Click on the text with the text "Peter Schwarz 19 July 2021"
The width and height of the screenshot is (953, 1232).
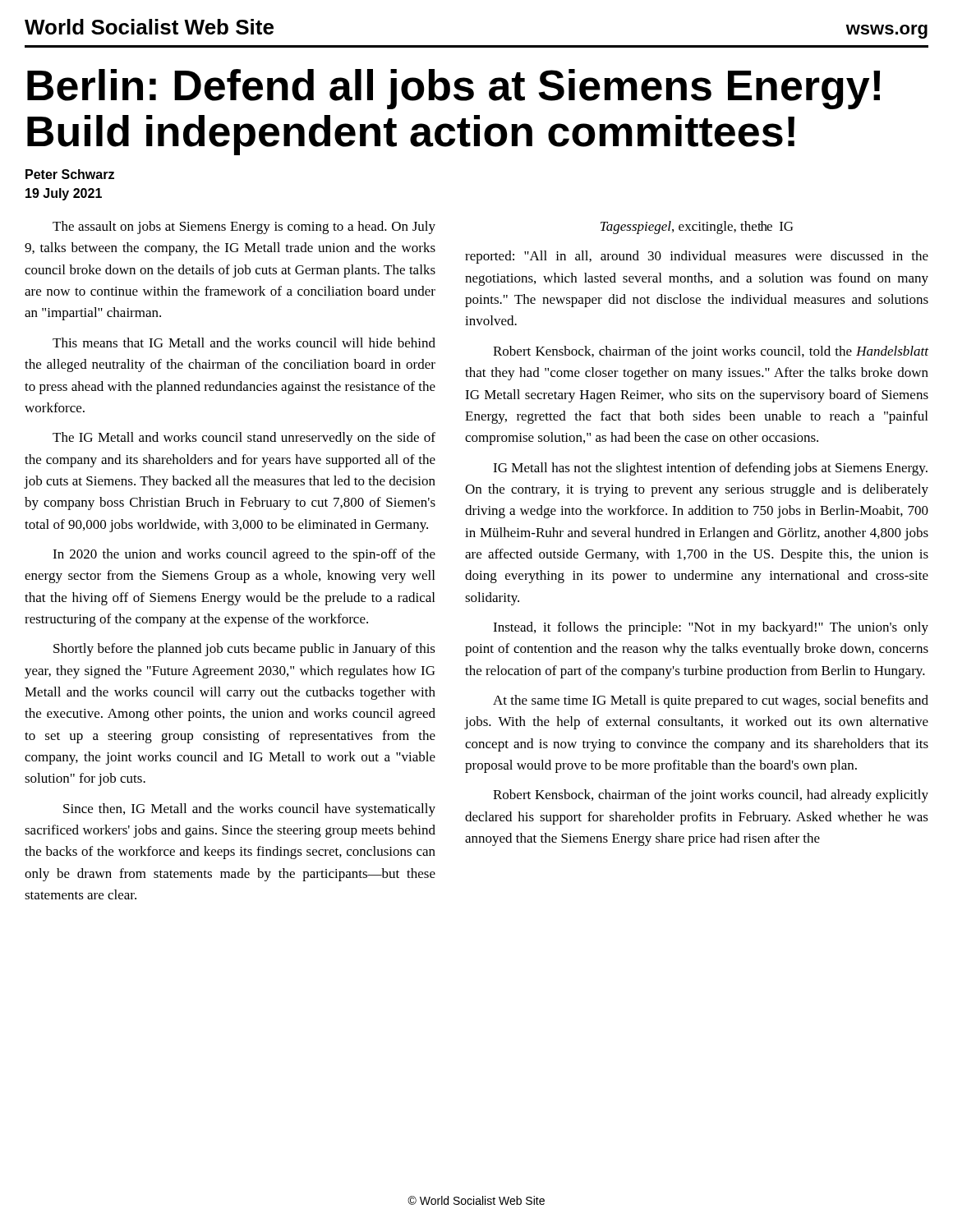tap(70, 184)
